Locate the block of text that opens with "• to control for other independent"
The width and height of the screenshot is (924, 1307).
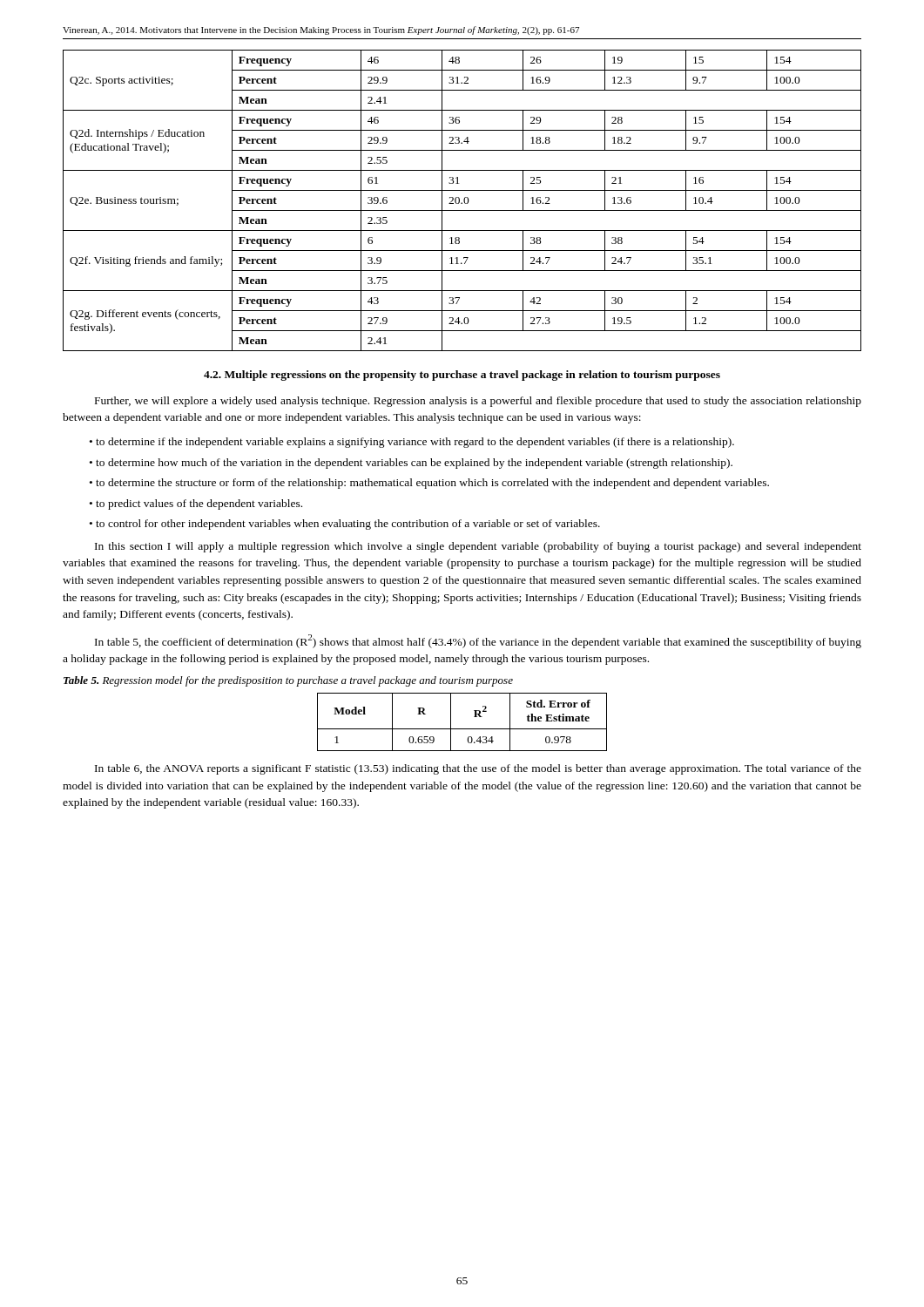coord(345,523)
